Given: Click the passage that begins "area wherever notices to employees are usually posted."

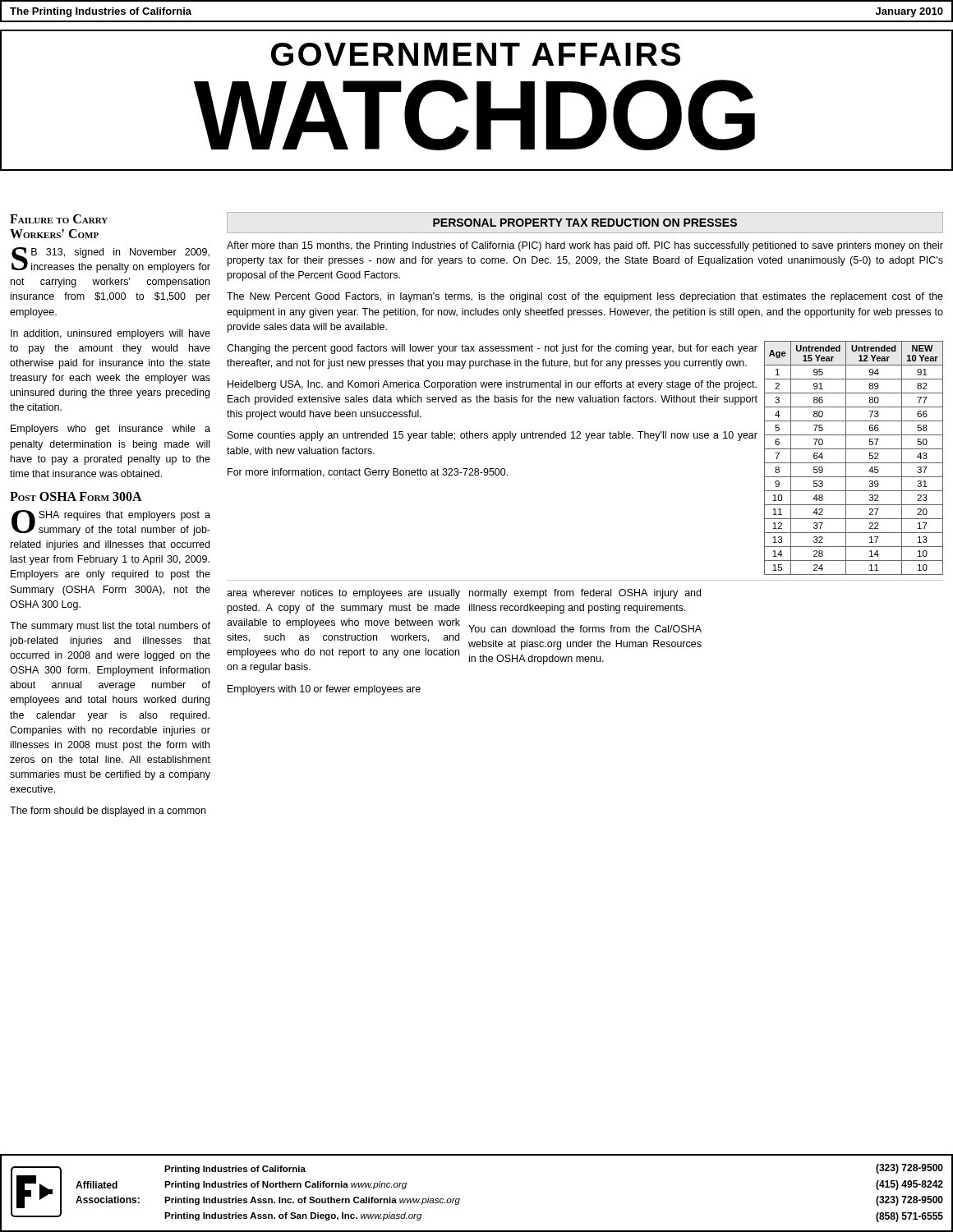Looking at the screenshot, I should click(x=343, y=630).
